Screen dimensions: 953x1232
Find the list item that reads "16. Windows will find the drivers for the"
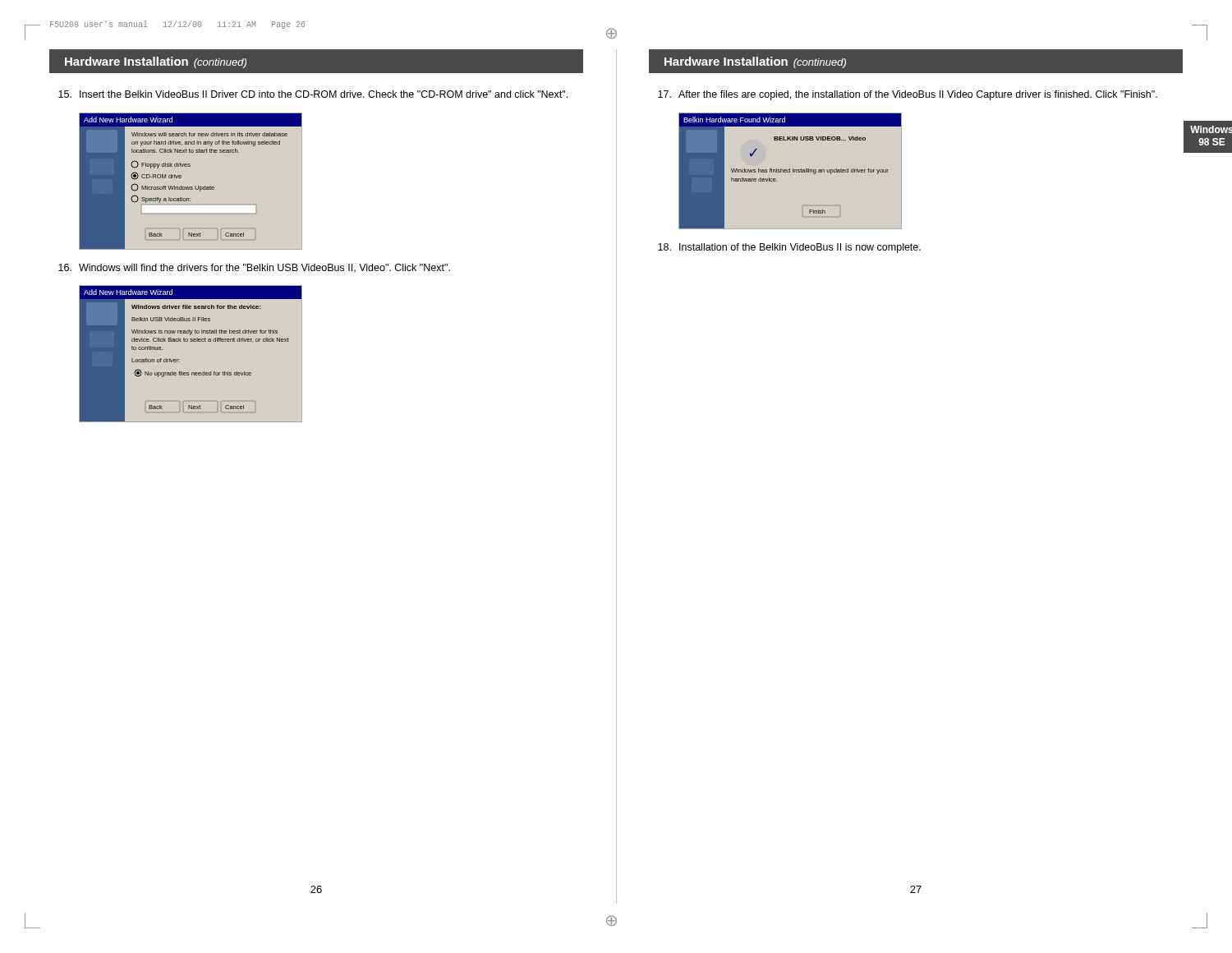pos(250,268)
